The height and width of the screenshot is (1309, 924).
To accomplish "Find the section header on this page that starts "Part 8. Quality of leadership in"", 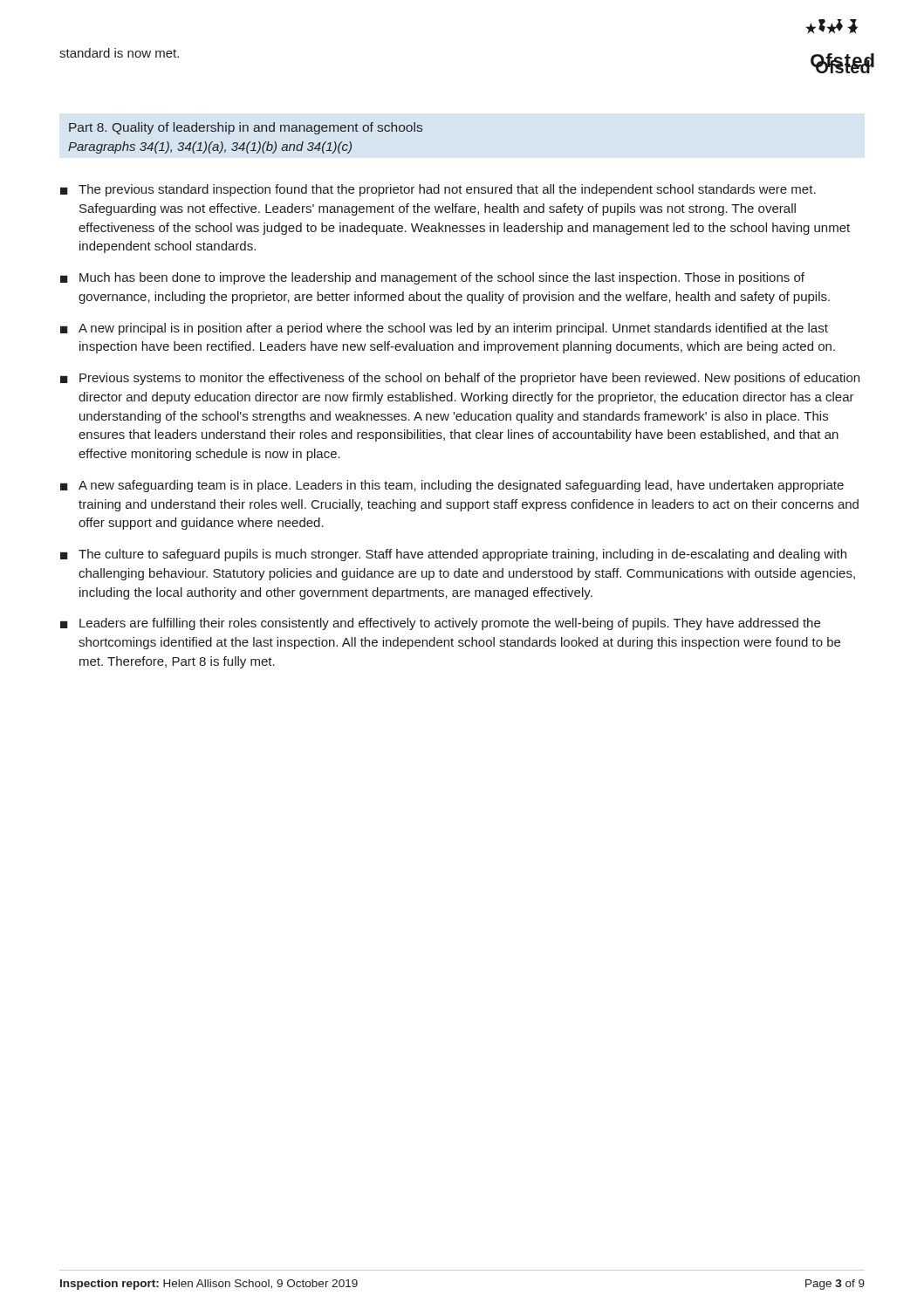I will click(x=246, y=127).
